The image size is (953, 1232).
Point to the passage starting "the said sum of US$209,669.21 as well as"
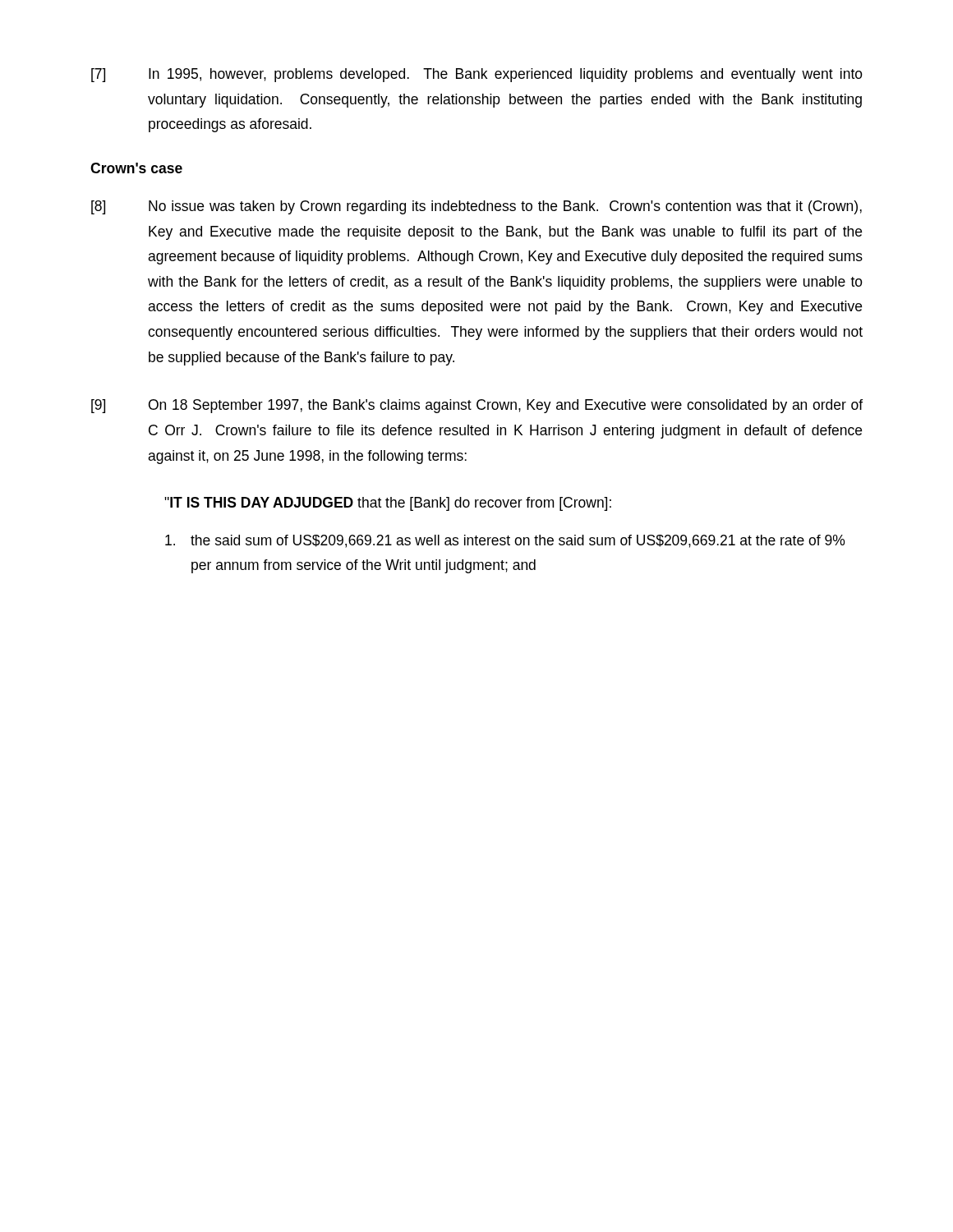click(x=513, y=553)
